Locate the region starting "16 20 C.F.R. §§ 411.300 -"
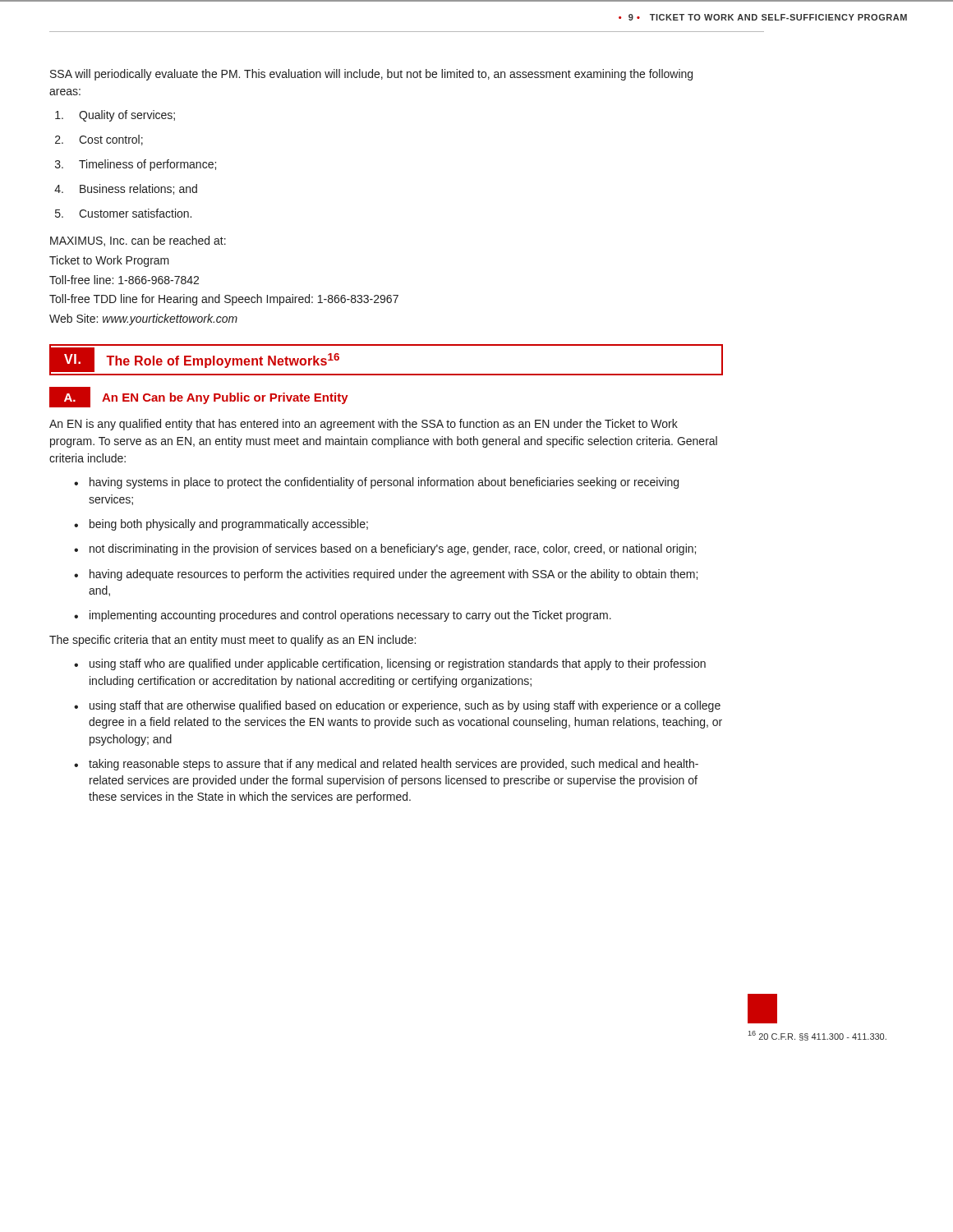This screenshot has width=953, height=1232. (762, 1009)
